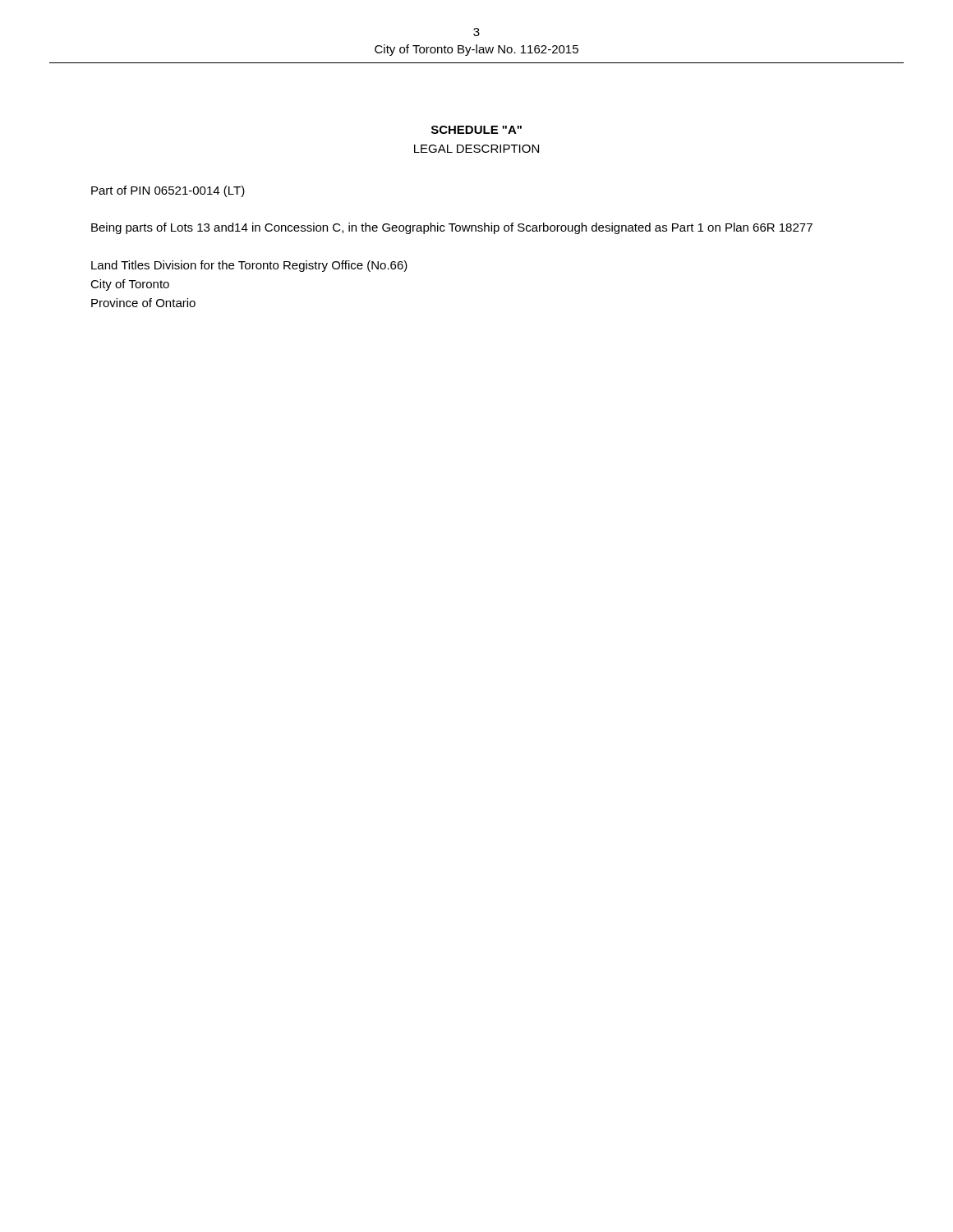Find the region starting "Land Titles Division for the Toronto Registry Office"
This screenshot has height=1232, width=953.
pos(249,266)
